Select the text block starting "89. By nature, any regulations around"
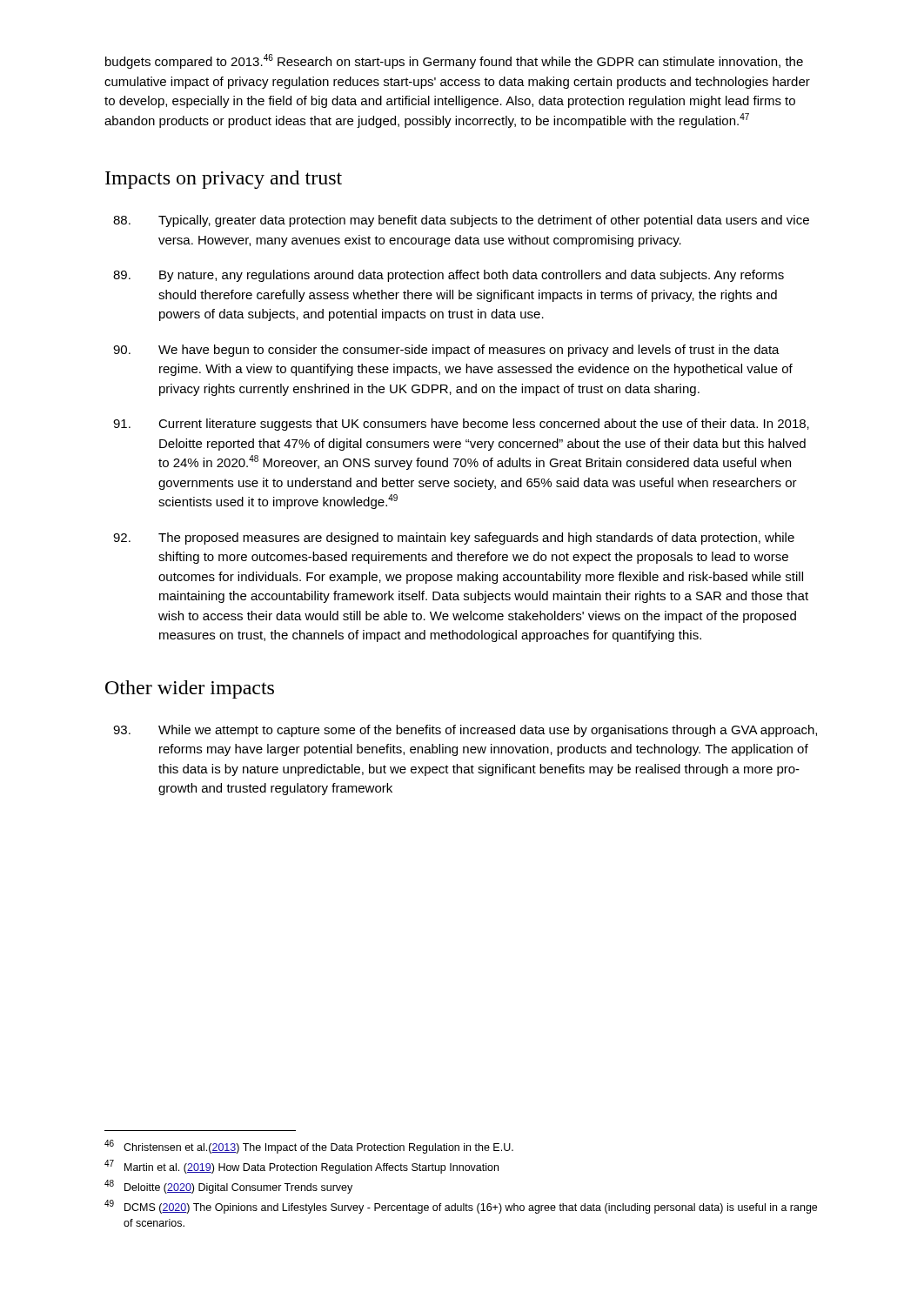The width and height of the screenshot is (924, 1305). point(466,295)
